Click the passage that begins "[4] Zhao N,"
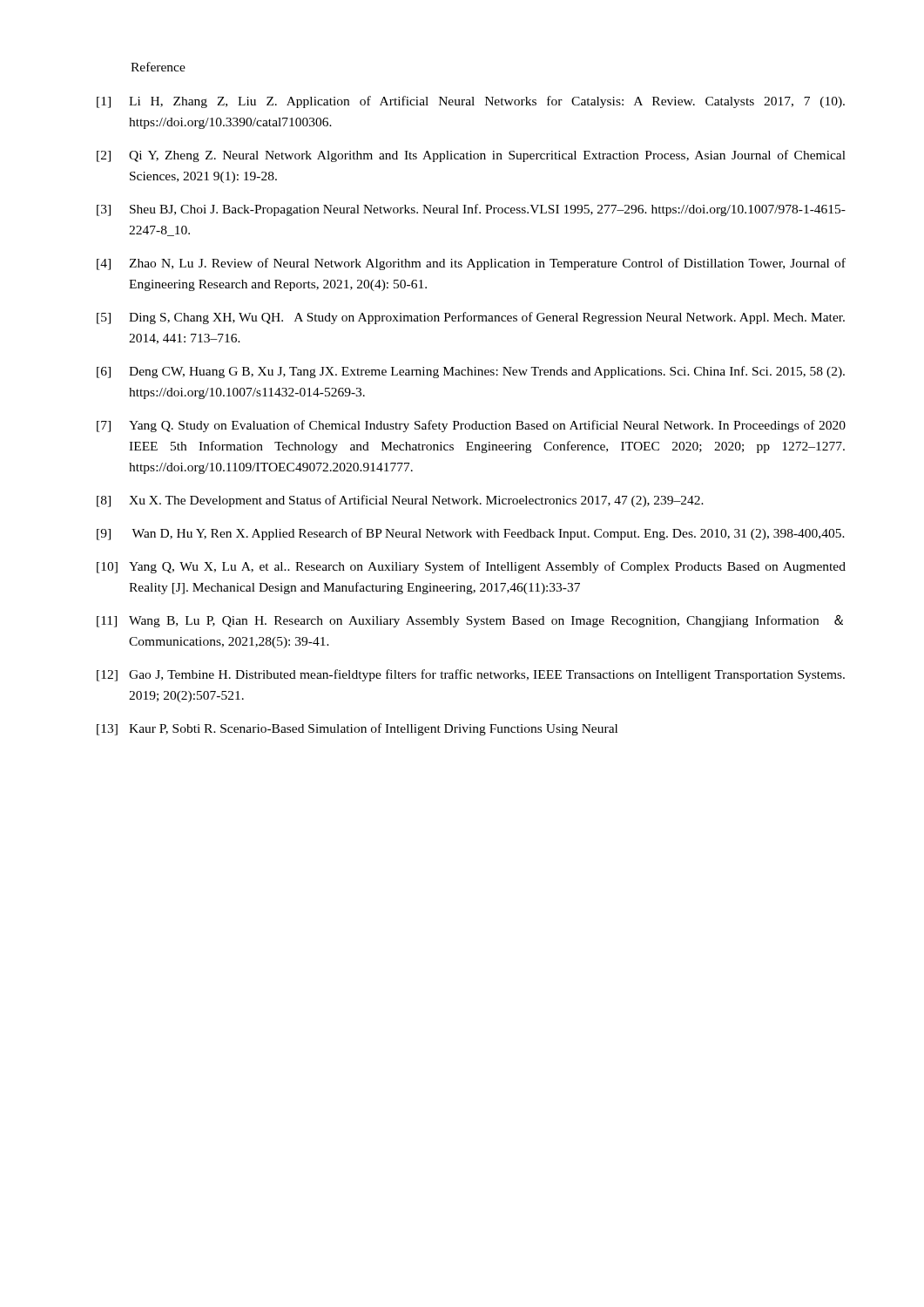 pyautogui.click(x=471, y=274)
